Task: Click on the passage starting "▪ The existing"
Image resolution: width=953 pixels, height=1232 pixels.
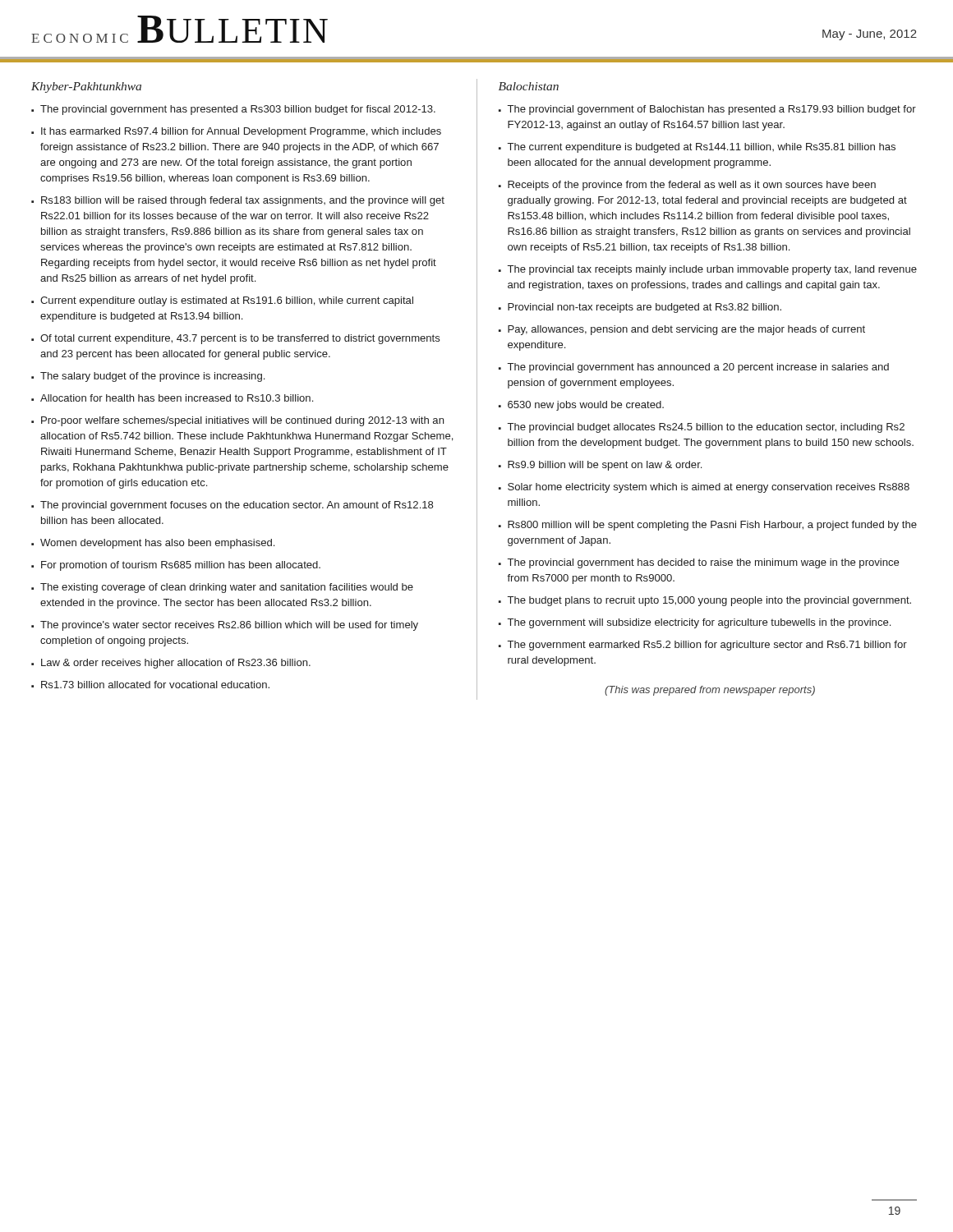Action: (x=243, y=595)
